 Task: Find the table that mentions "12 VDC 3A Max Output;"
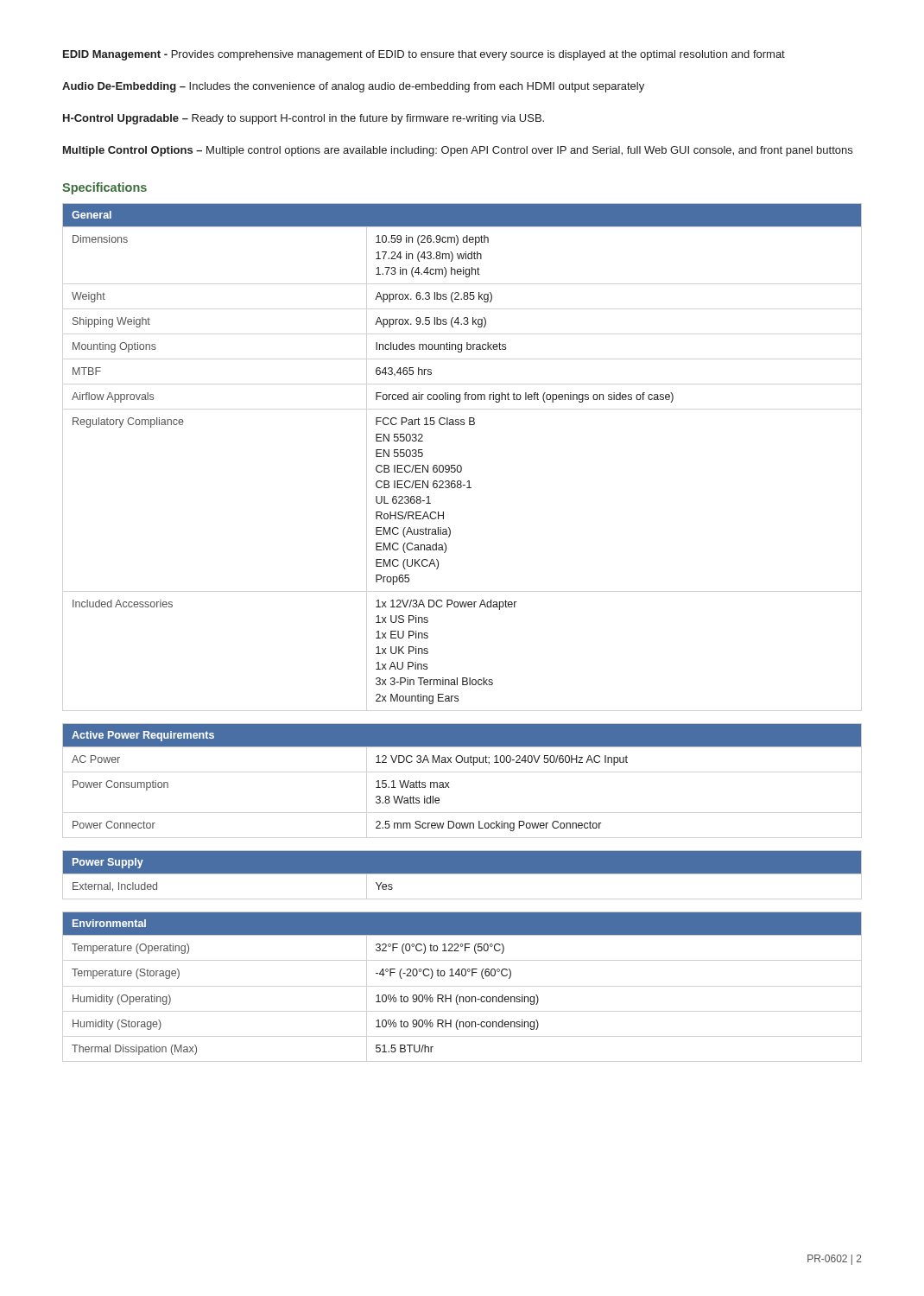tap(462, 781)
